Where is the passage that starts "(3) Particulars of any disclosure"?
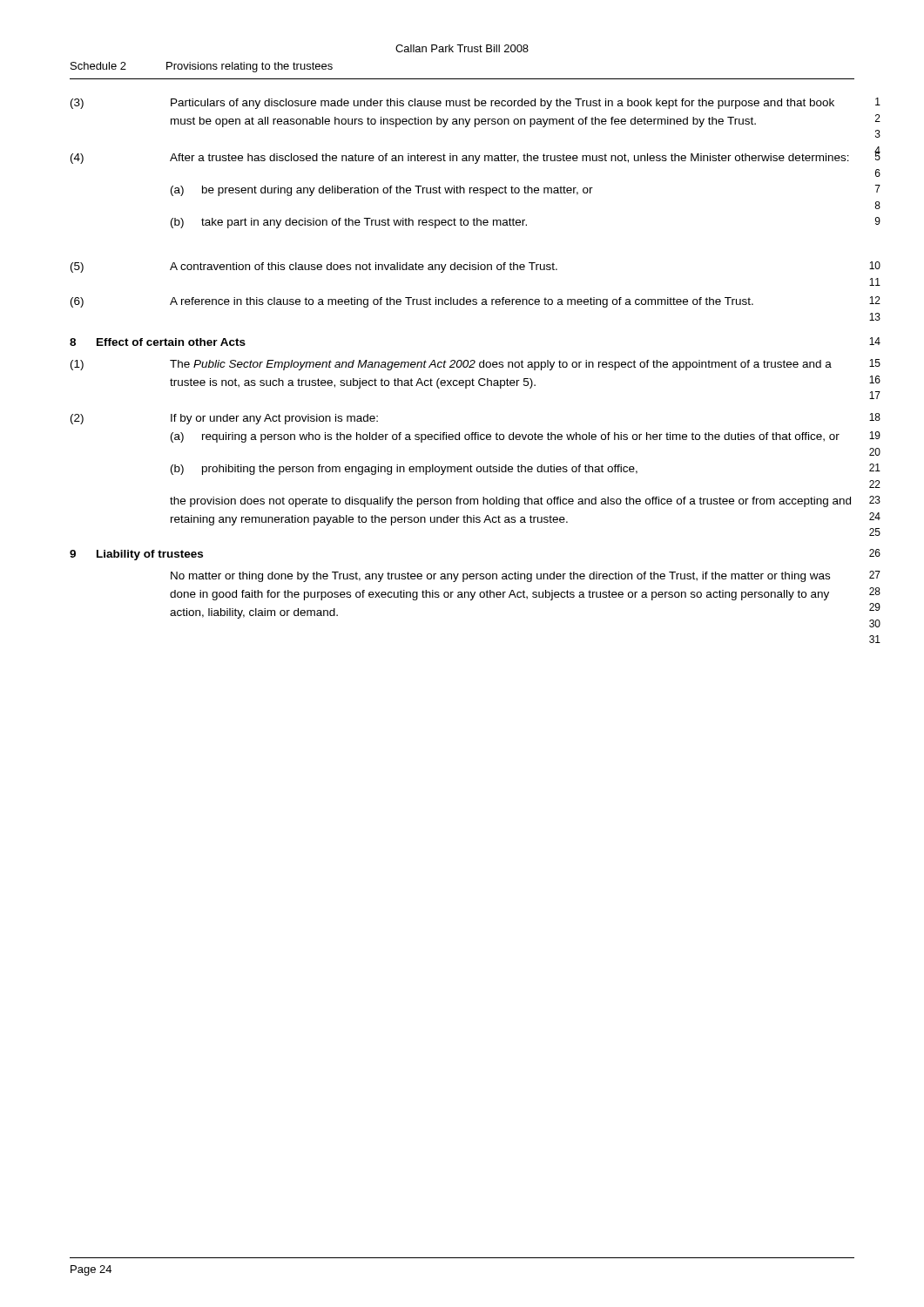The height and width of the screenshot is (1307, 924). tap(475, 127)
